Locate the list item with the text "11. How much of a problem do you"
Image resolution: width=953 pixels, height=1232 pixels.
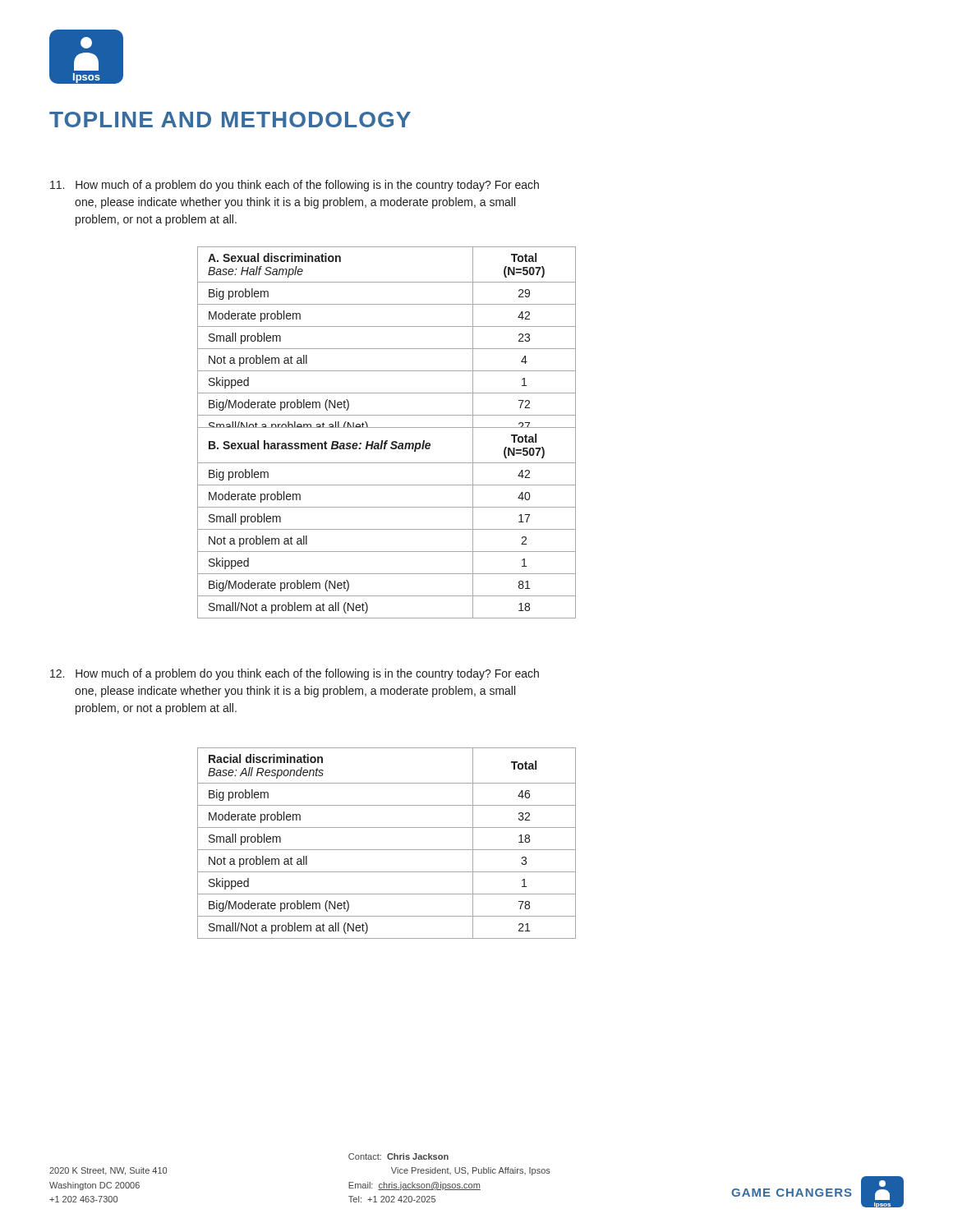coord(294,202)
